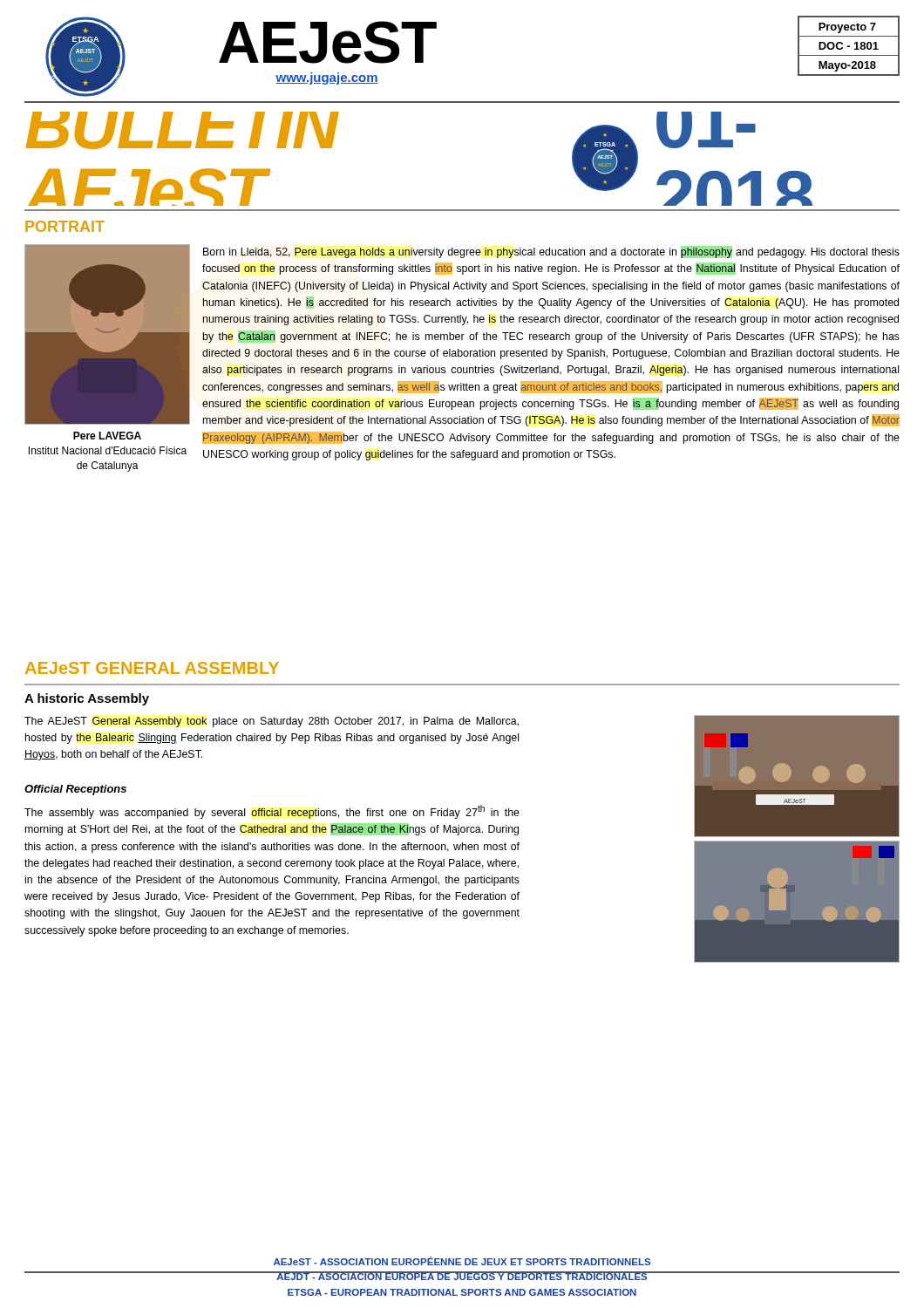Locate the table with the text "Proyecto 7 DOC - 1801"
924x1308 pixels.
(x=848, y=46)
